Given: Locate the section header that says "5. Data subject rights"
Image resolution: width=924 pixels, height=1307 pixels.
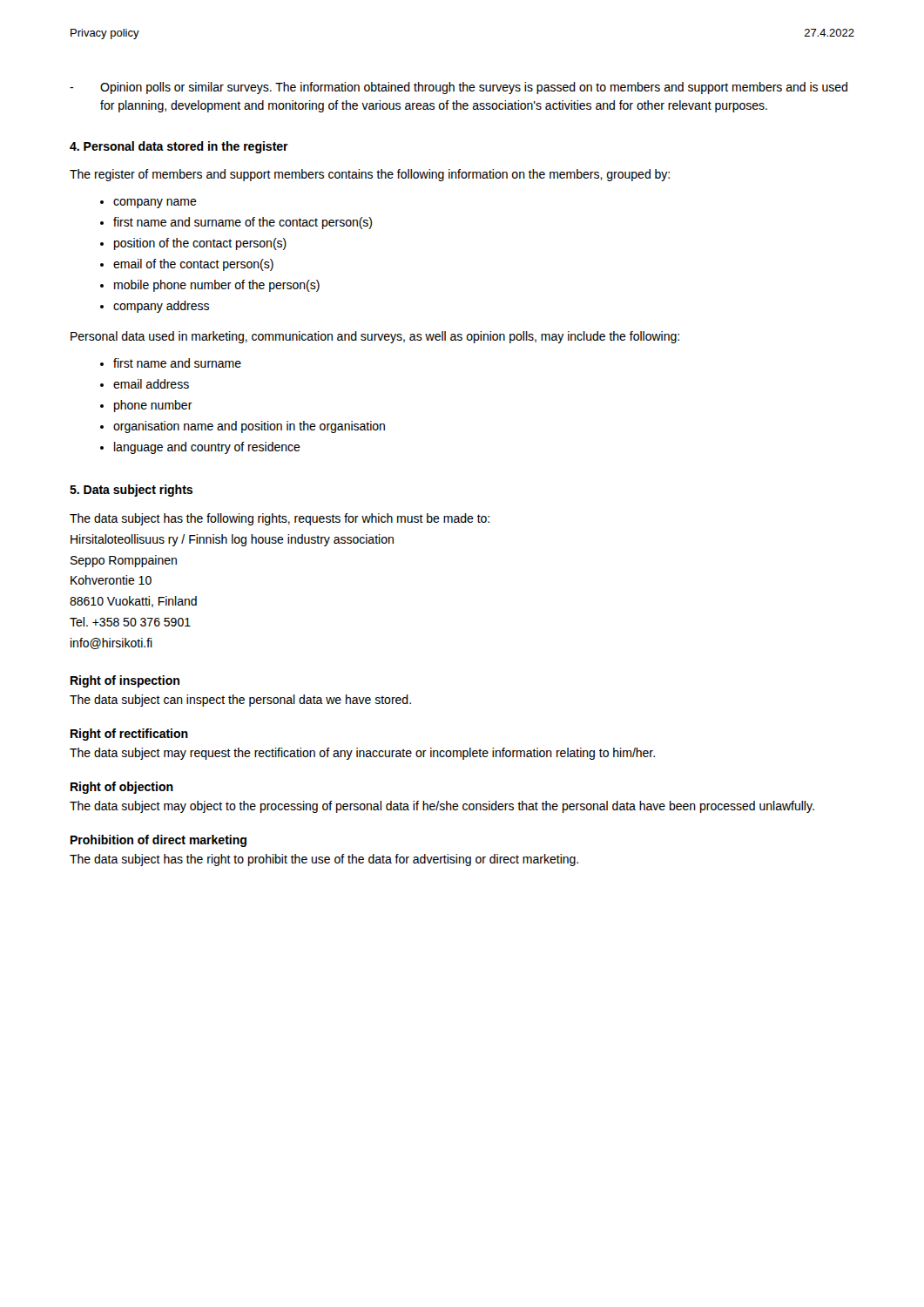Looking at the screenshot, I should (131, 490).
